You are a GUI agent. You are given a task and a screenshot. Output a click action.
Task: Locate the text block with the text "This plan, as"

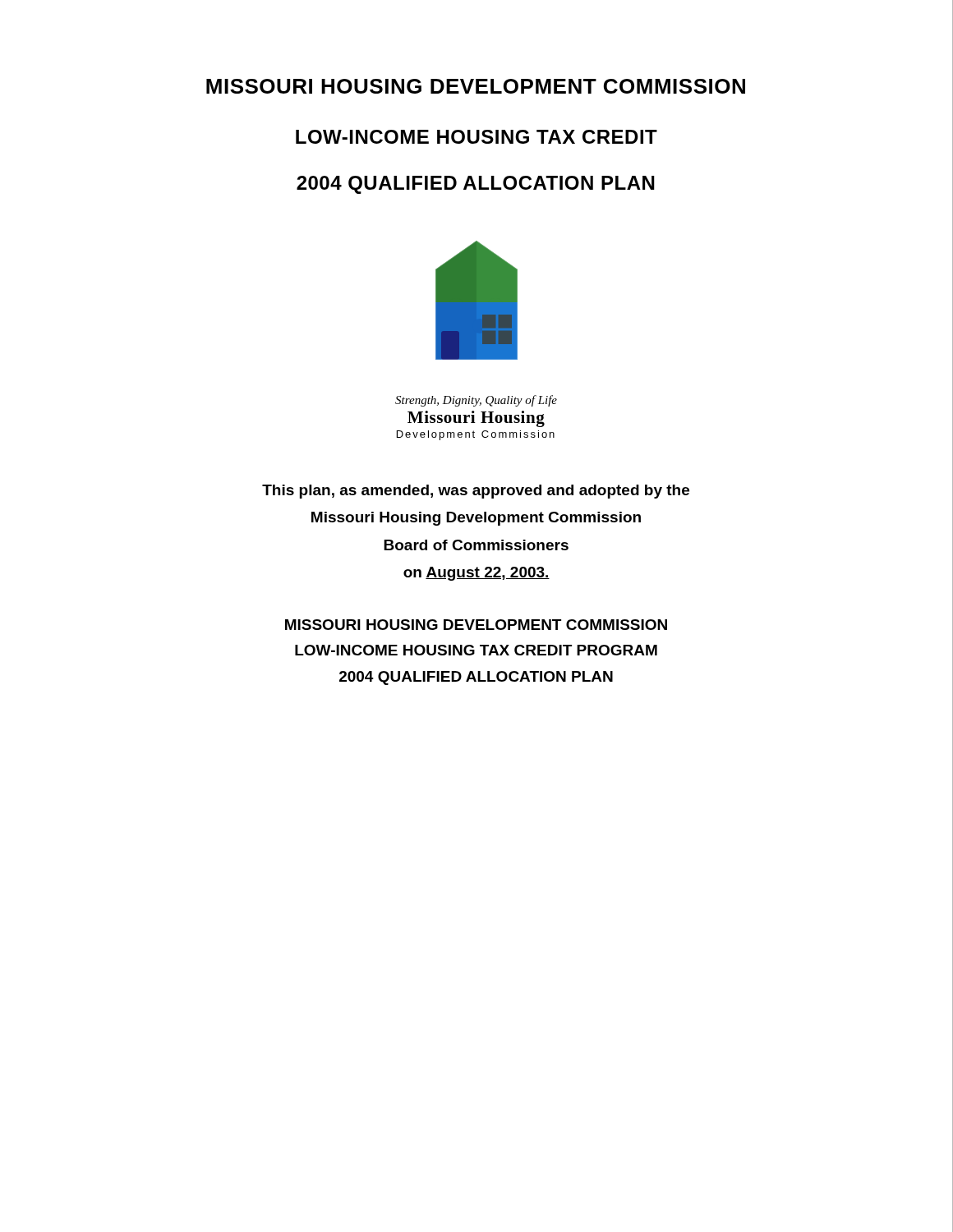click(x=476, y=531)
